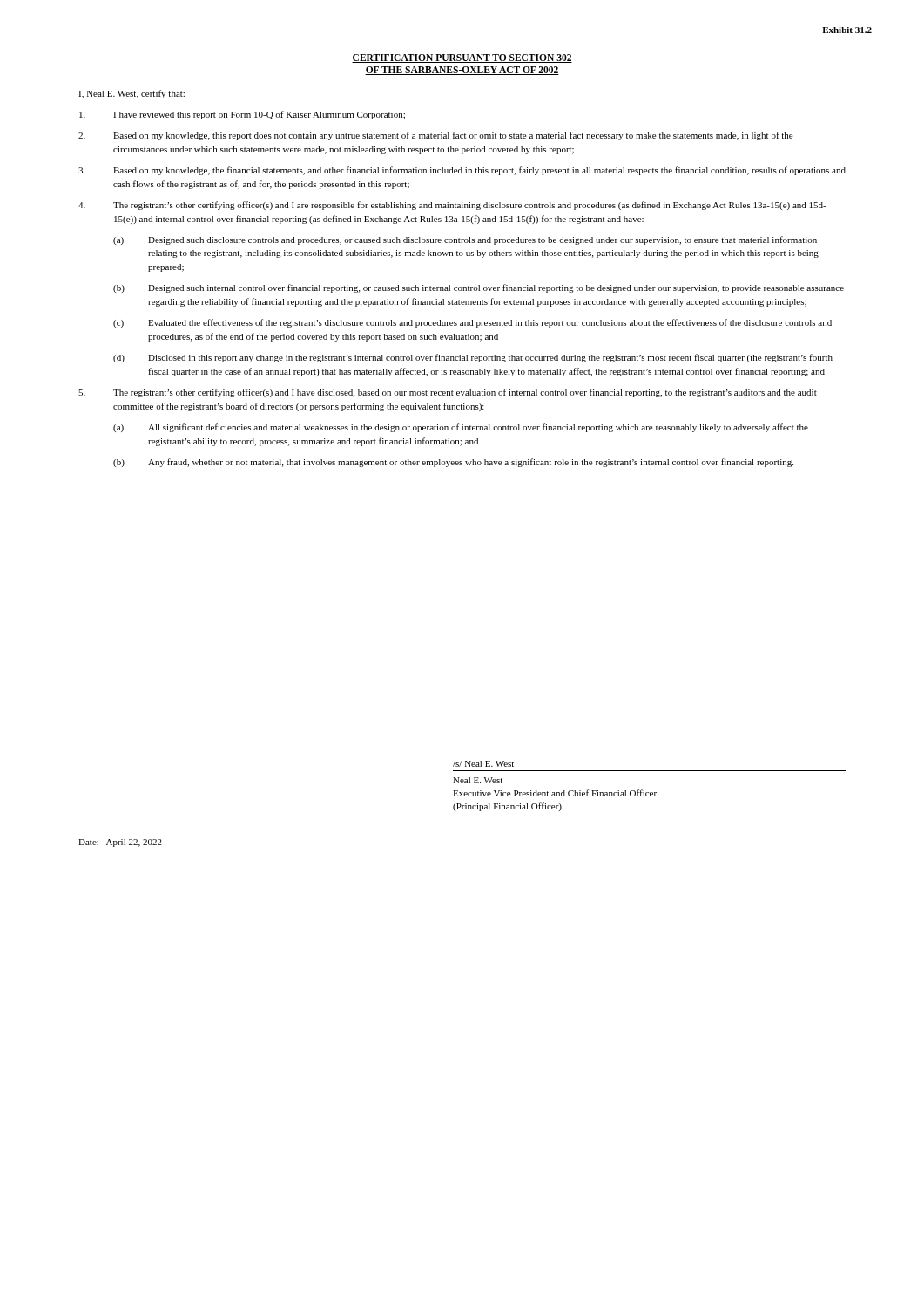Screen dimensions: 1307x924
Task: Locate the list item that says "(b) Any fraud, whether or not material, that"
Action: point(479,462)
